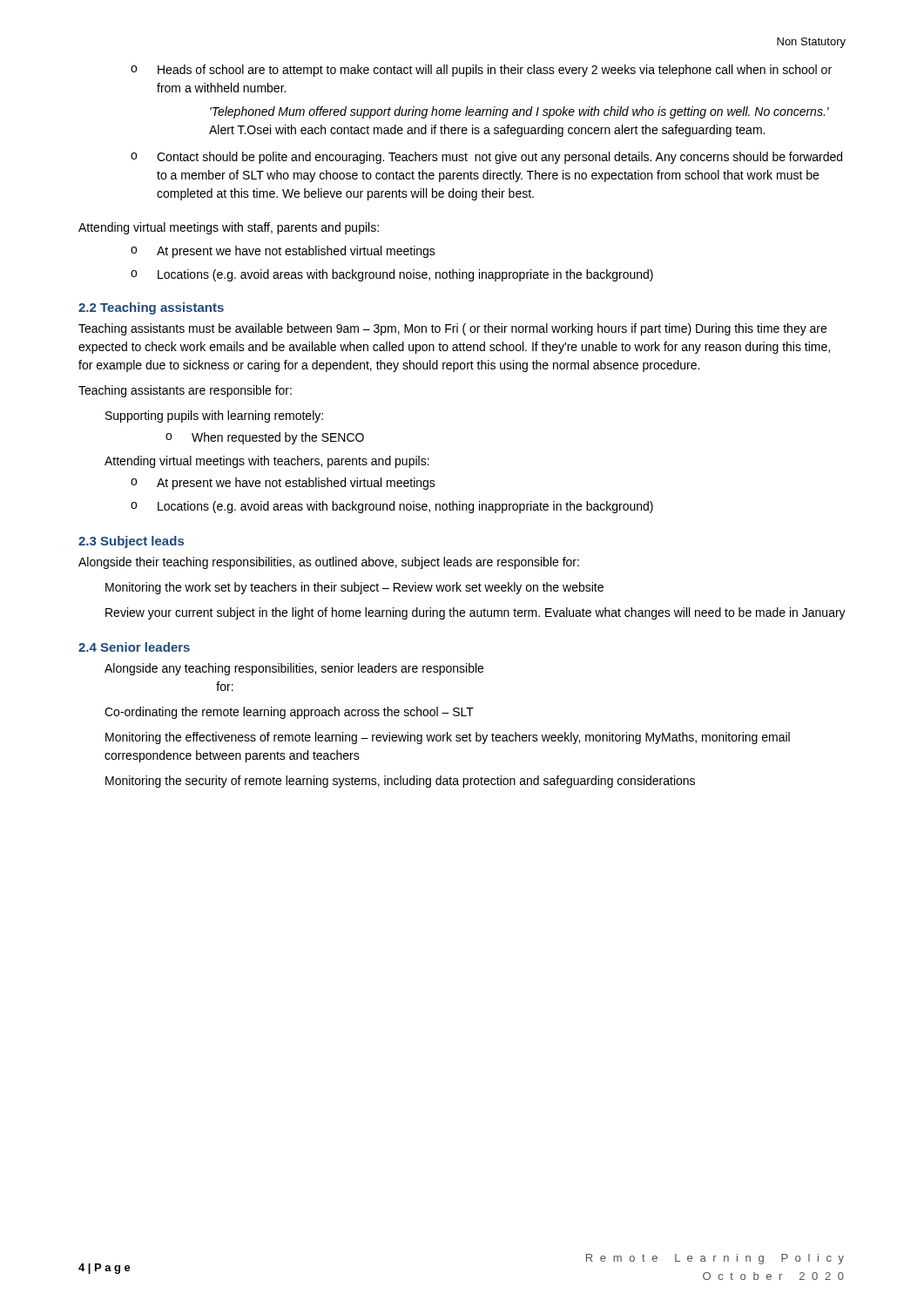This screenshot has height=1307, width=924.
Task: Click the passage that begins "'Telephoned Mum offered"
Action: point(519,121)
